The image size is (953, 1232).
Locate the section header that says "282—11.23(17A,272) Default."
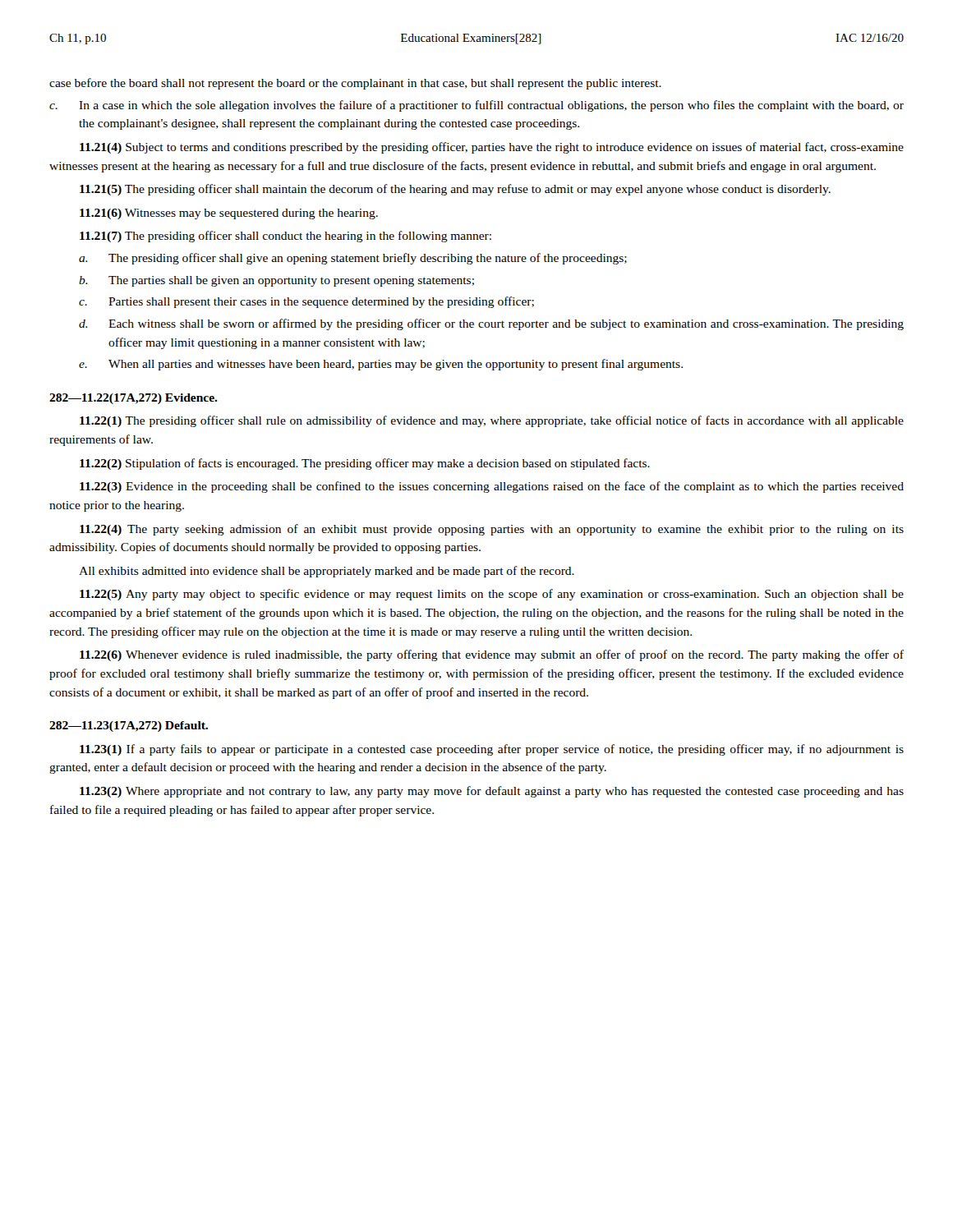coord(129,725)
